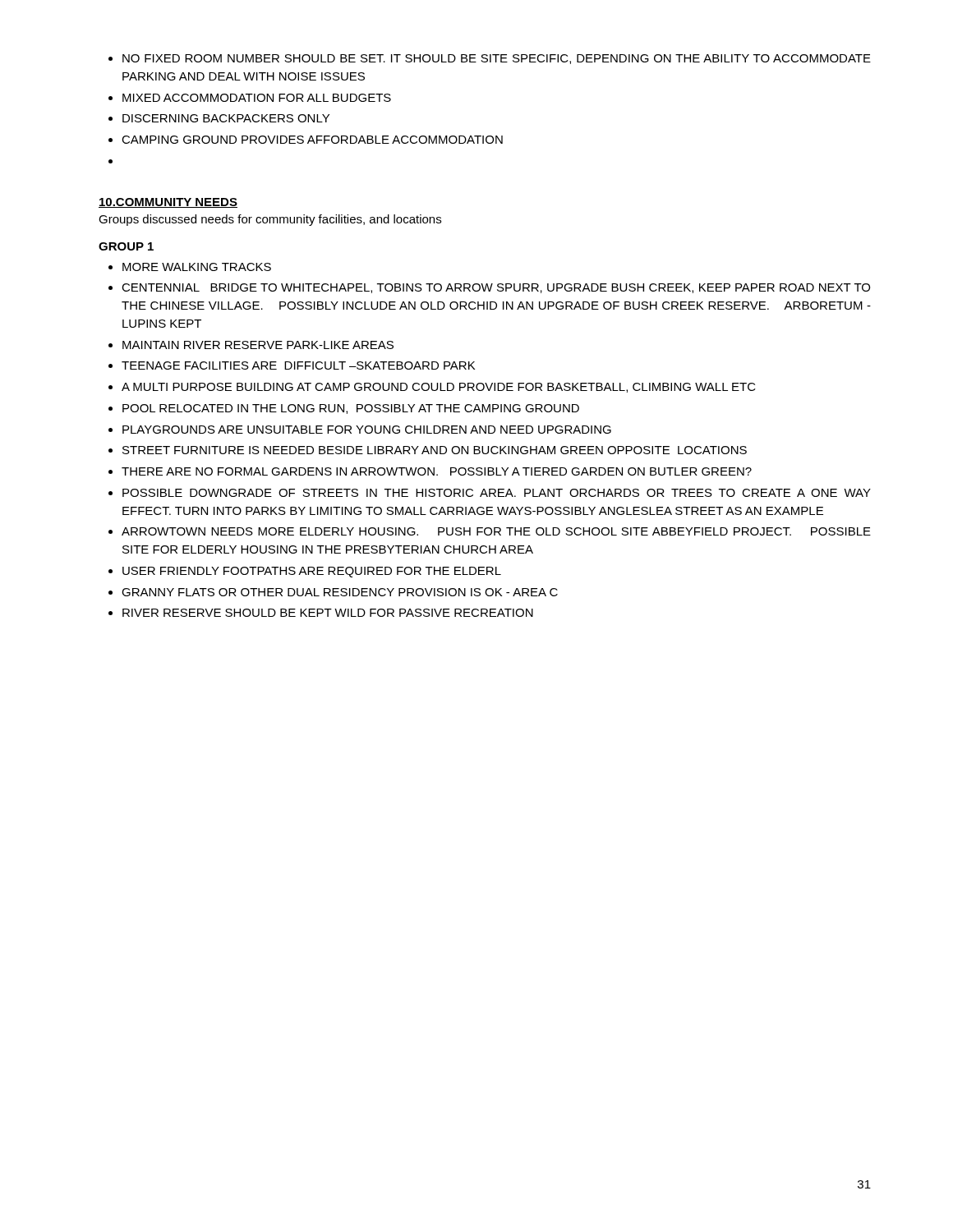
Task: Select the passage starting "ARROWTOWN NEEDS MORE ELDERLY HOUSING. PUSH FOR"
Action: pos(496,540)
